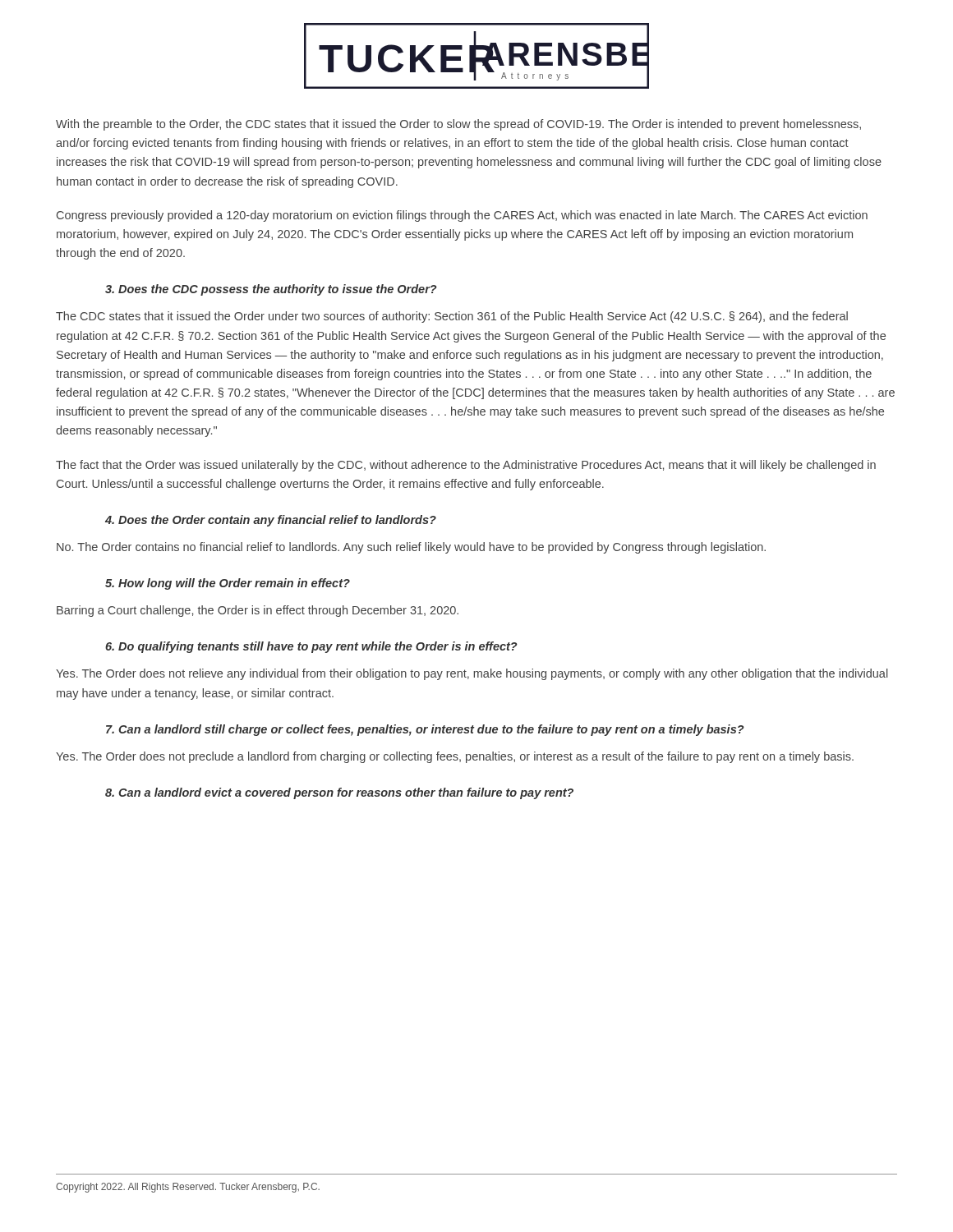
Task: Select the text block starting "Yes. The Order does not relieve any"
Action: (472, 683)
